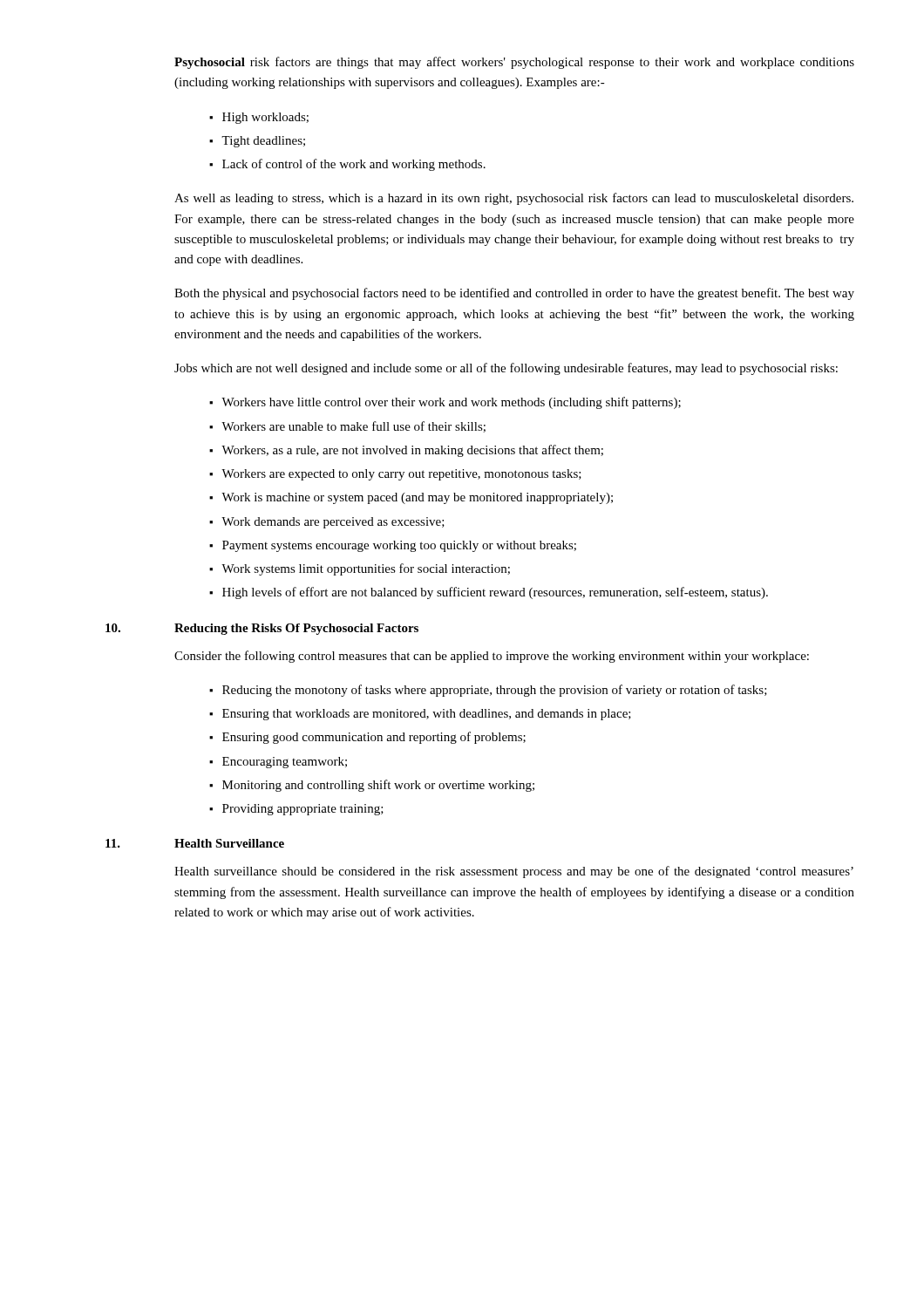Select the region starting "▪Encouraging teamwork;"

[x=278, y=763]
